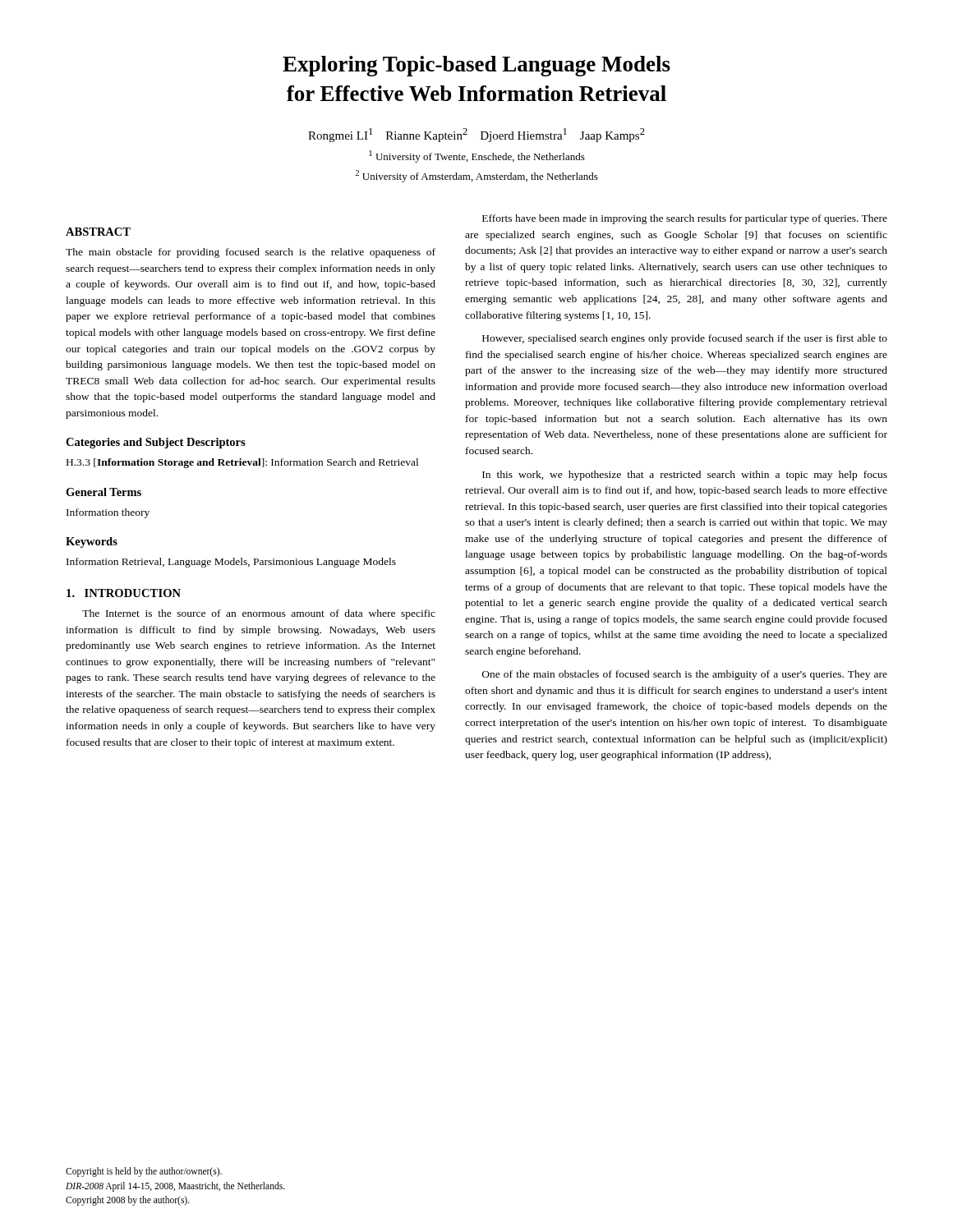Find the region starting "The Internet is the source of an"

251,678
